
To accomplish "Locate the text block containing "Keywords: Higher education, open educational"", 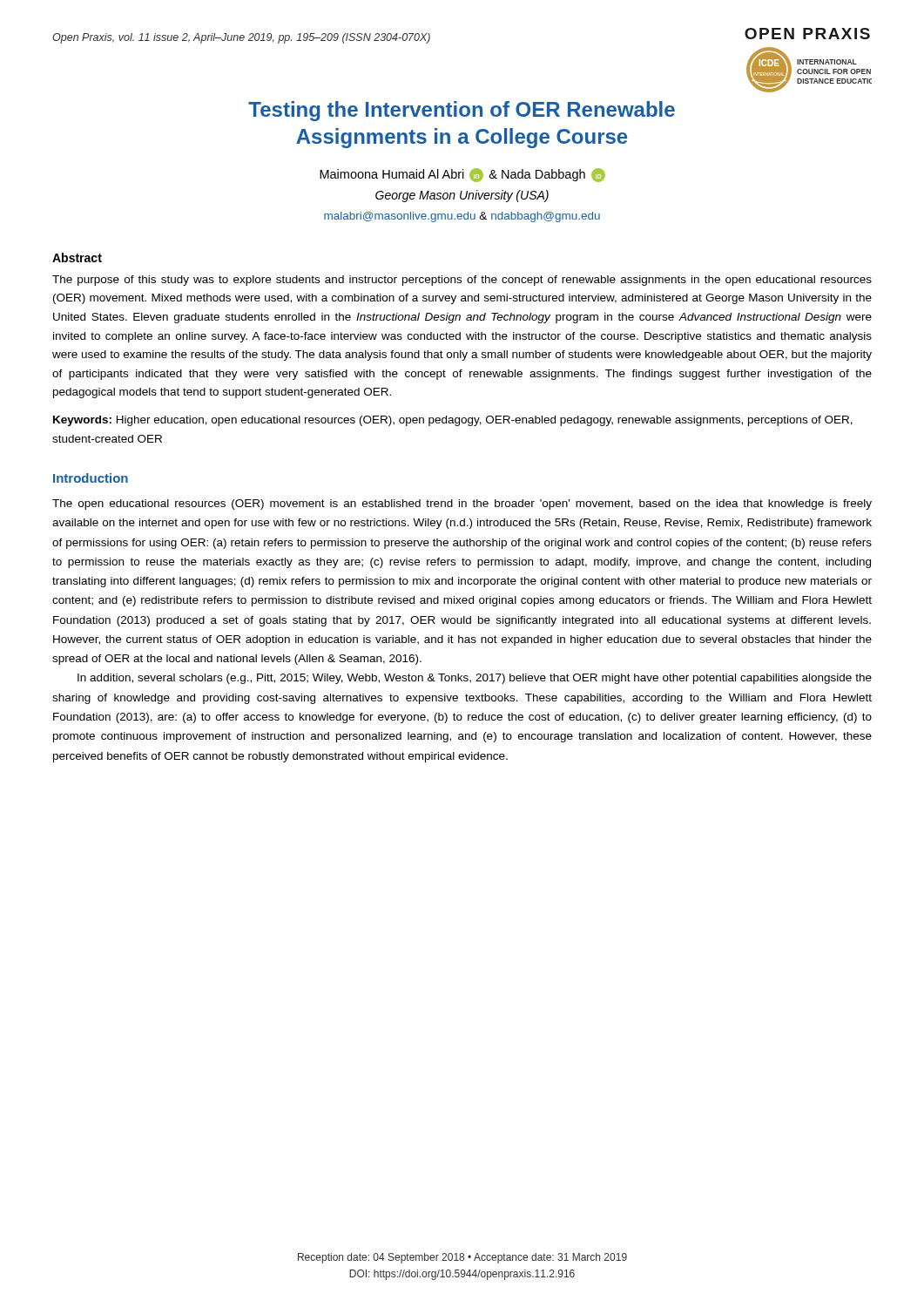I will pos(453,429).
